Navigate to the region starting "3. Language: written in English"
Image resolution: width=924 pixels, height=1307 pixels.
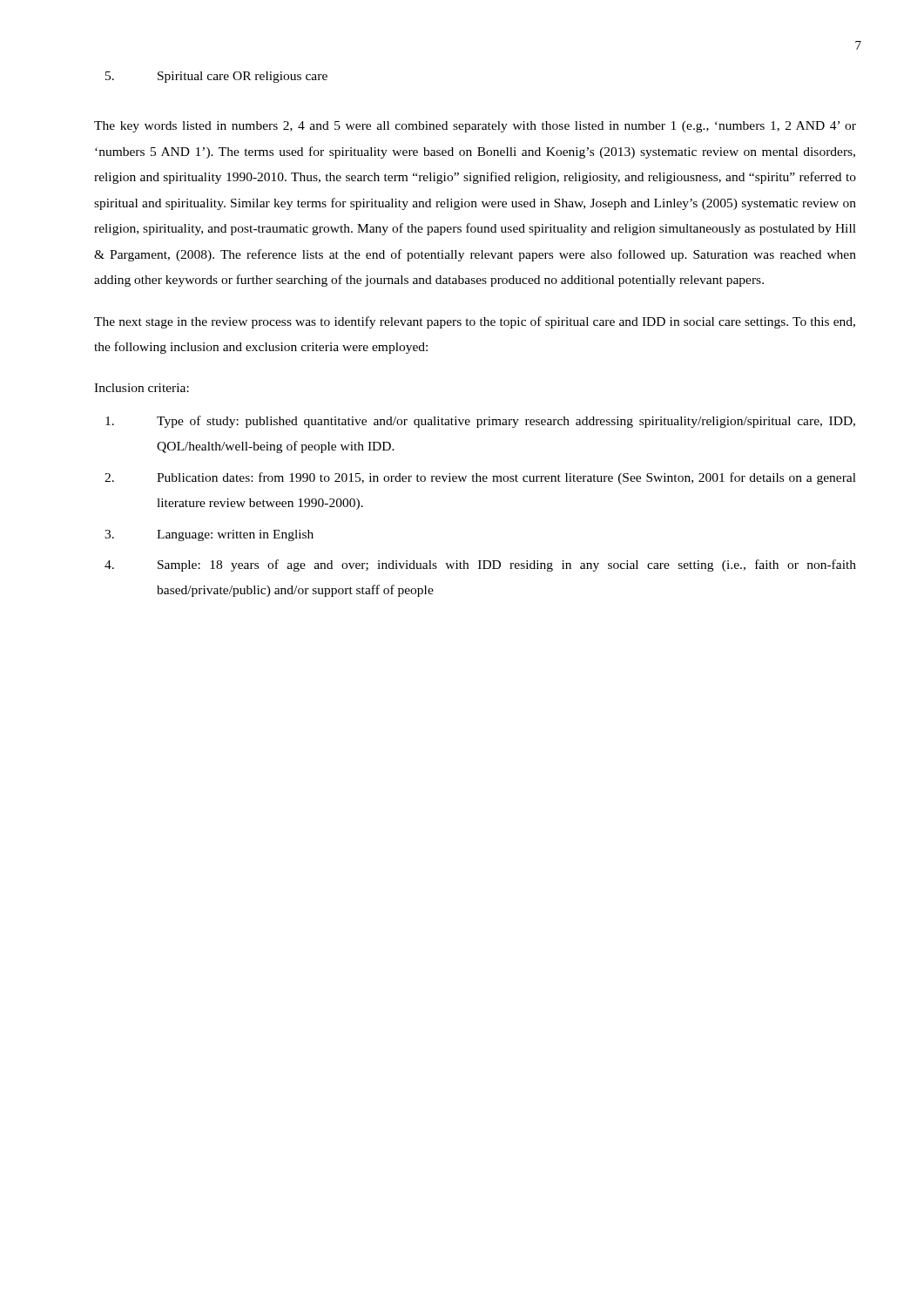coord(209,535)
